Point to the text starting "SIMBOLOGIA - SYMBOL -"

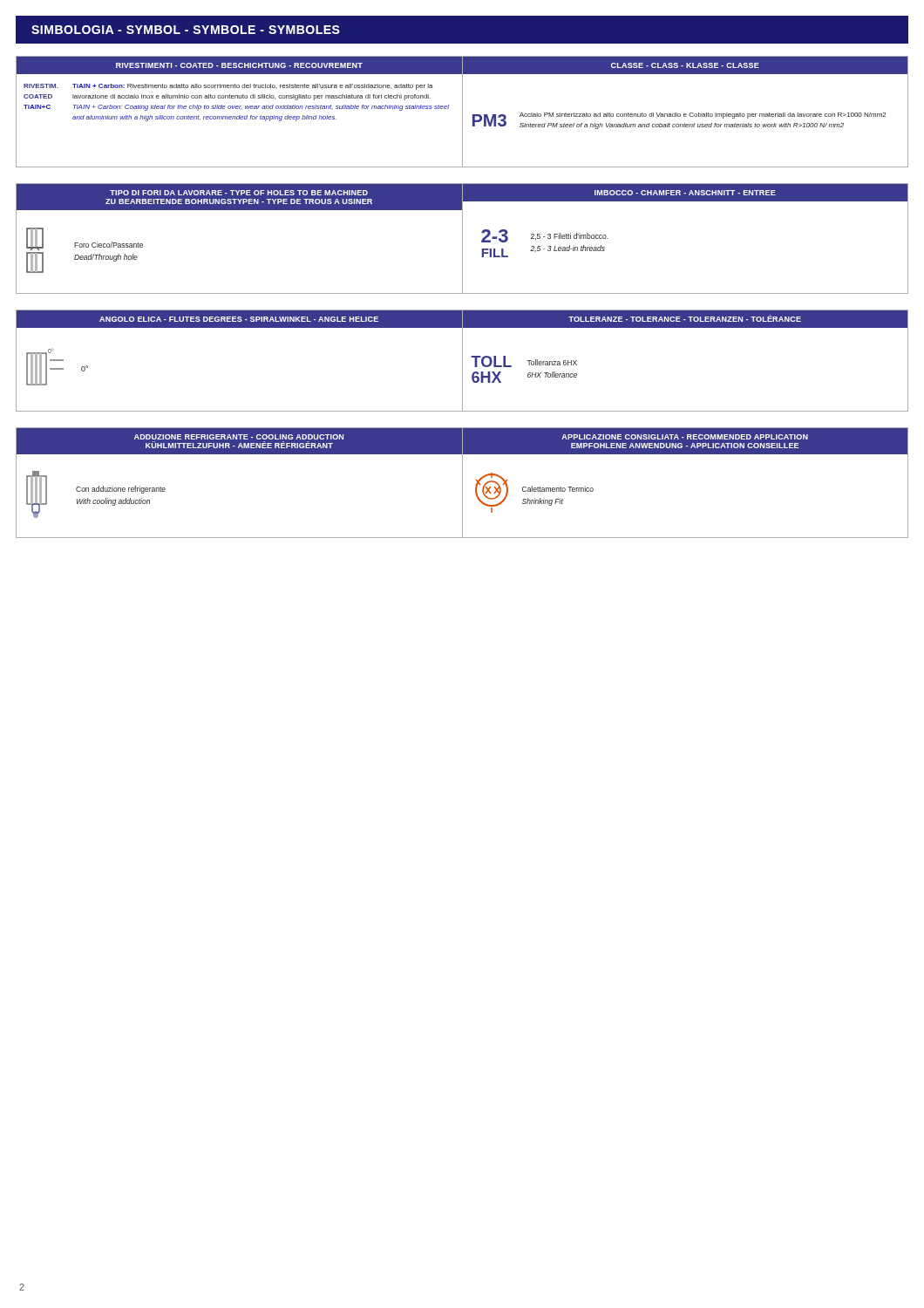pyautogui.click(x=186, y=30)
